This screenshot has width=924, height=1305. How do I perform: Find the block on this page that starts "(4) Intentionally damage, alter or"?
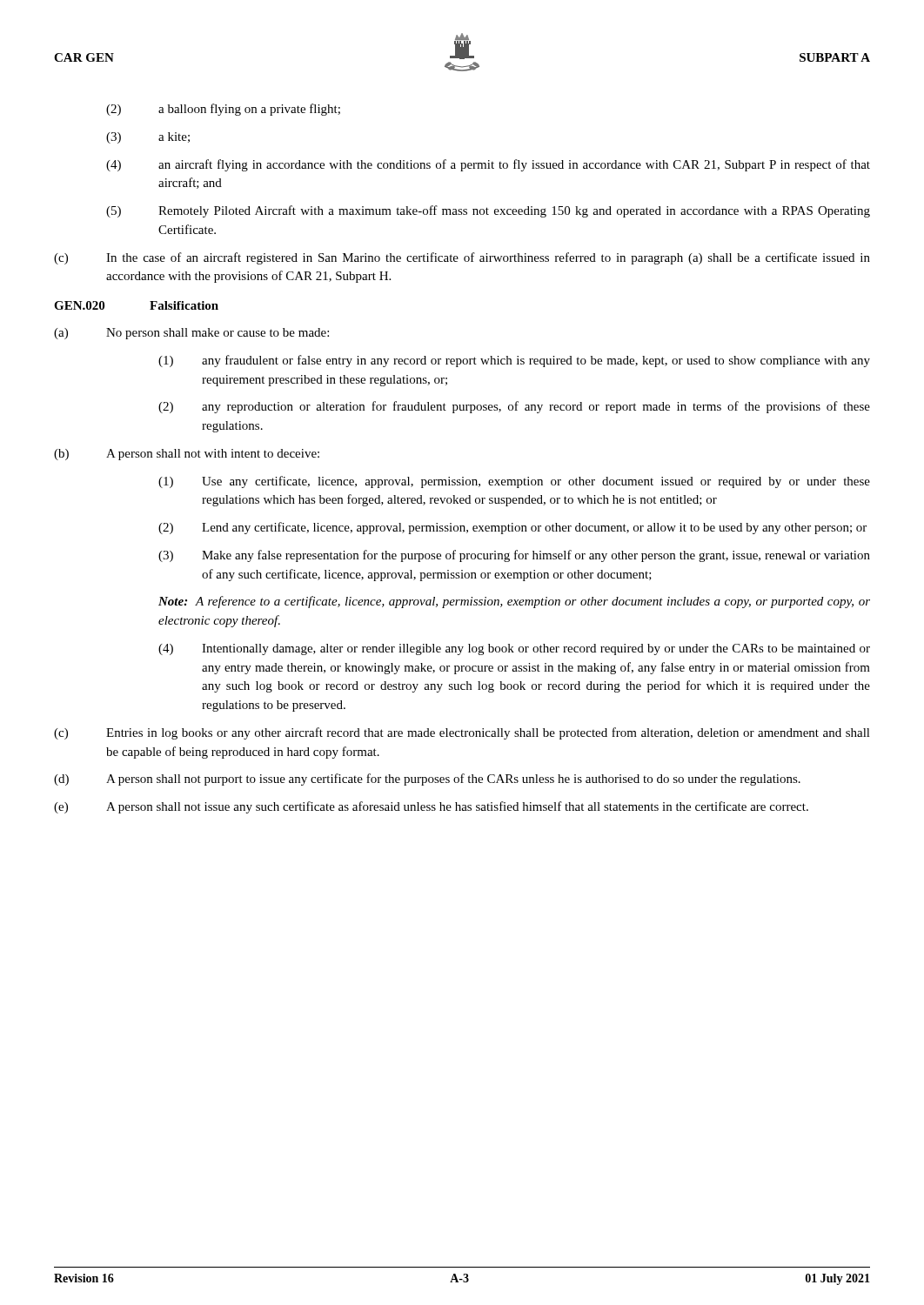pyautogui.click(x=514, y=677)
